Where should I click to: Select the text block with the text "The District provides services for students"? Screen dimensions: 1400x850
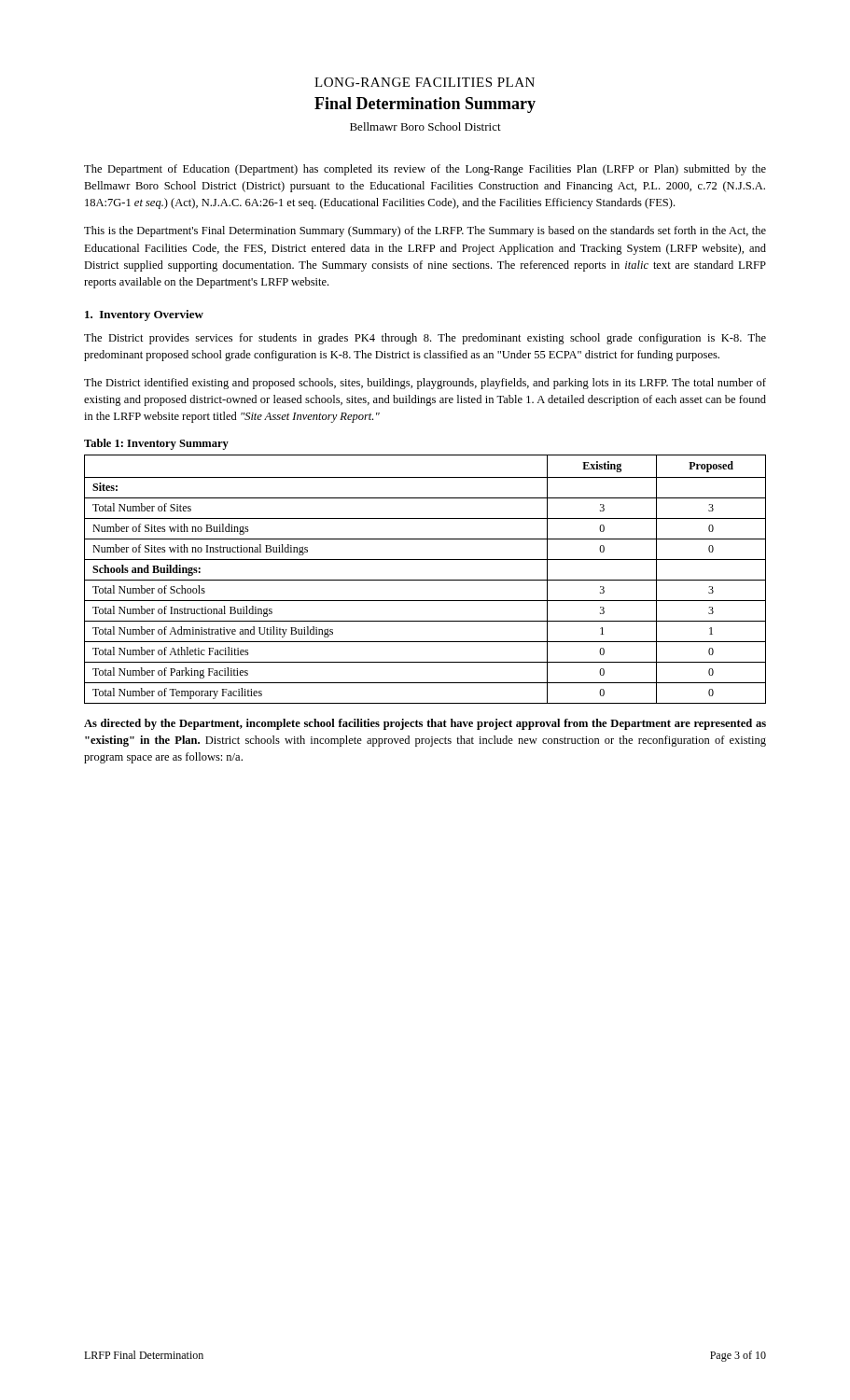425,346
